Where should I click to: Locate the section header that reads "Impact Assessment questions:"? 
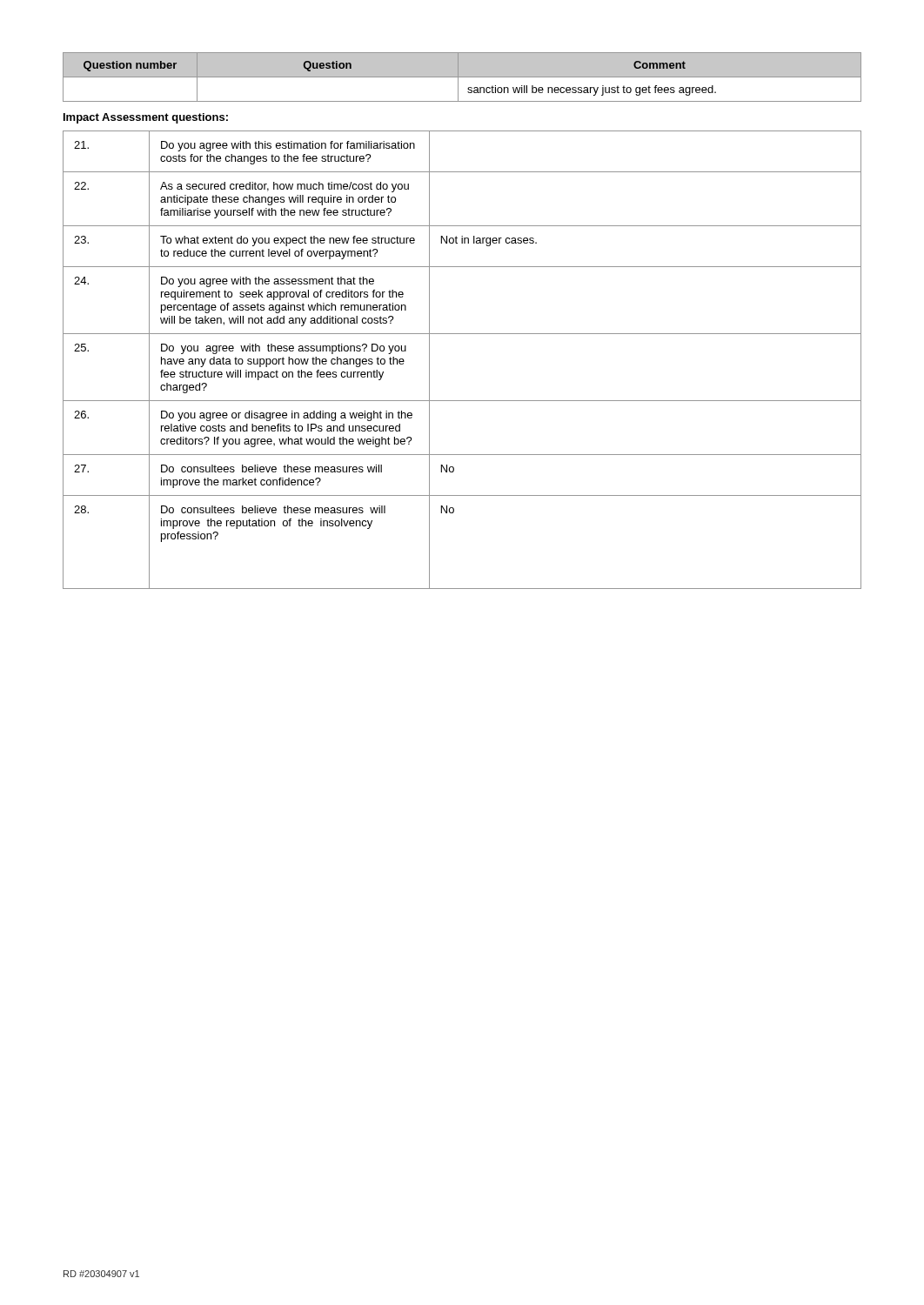click(146, 117)
